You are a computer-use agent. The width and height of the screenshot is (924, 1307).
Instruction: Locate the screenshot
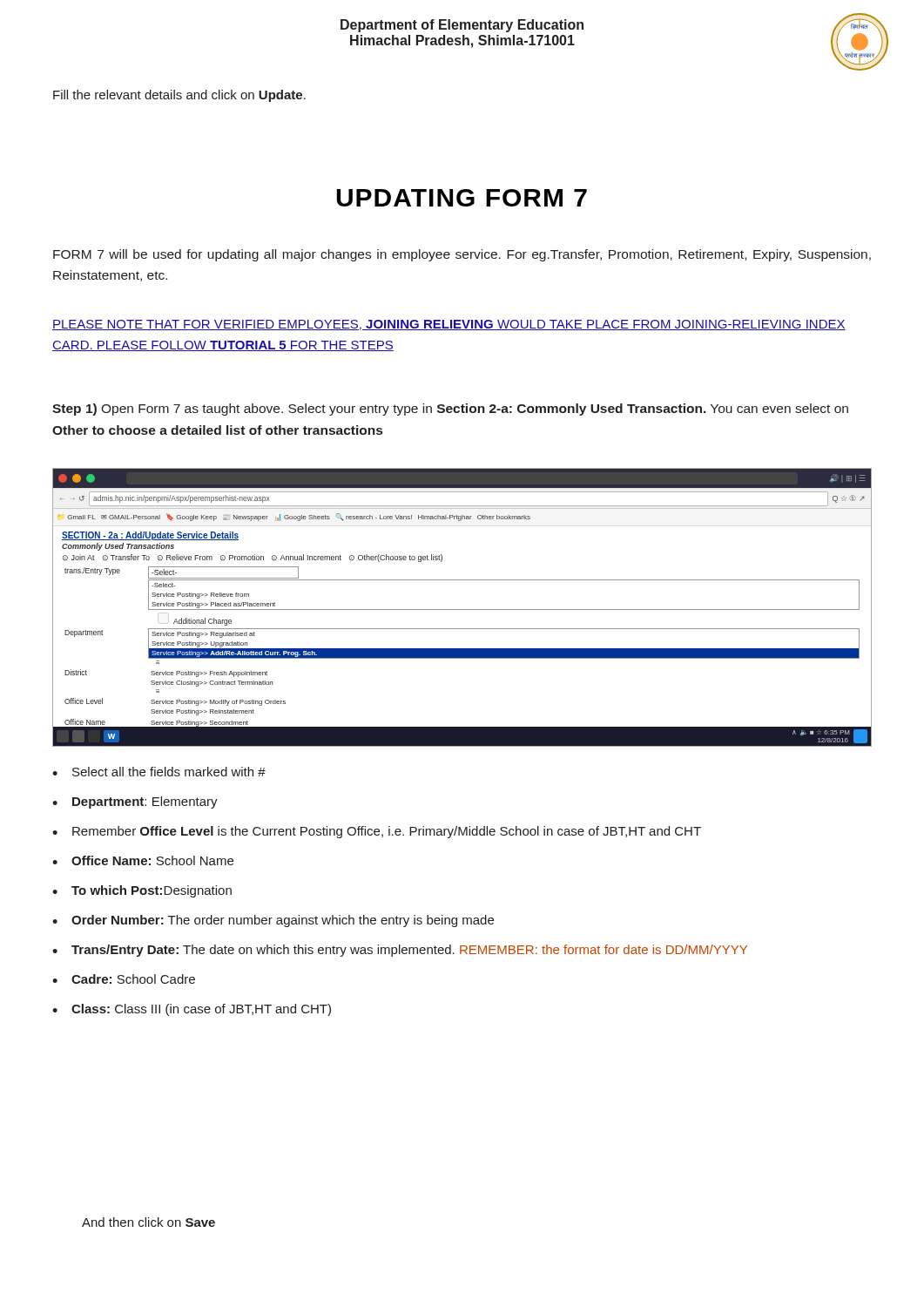(462, 607)
